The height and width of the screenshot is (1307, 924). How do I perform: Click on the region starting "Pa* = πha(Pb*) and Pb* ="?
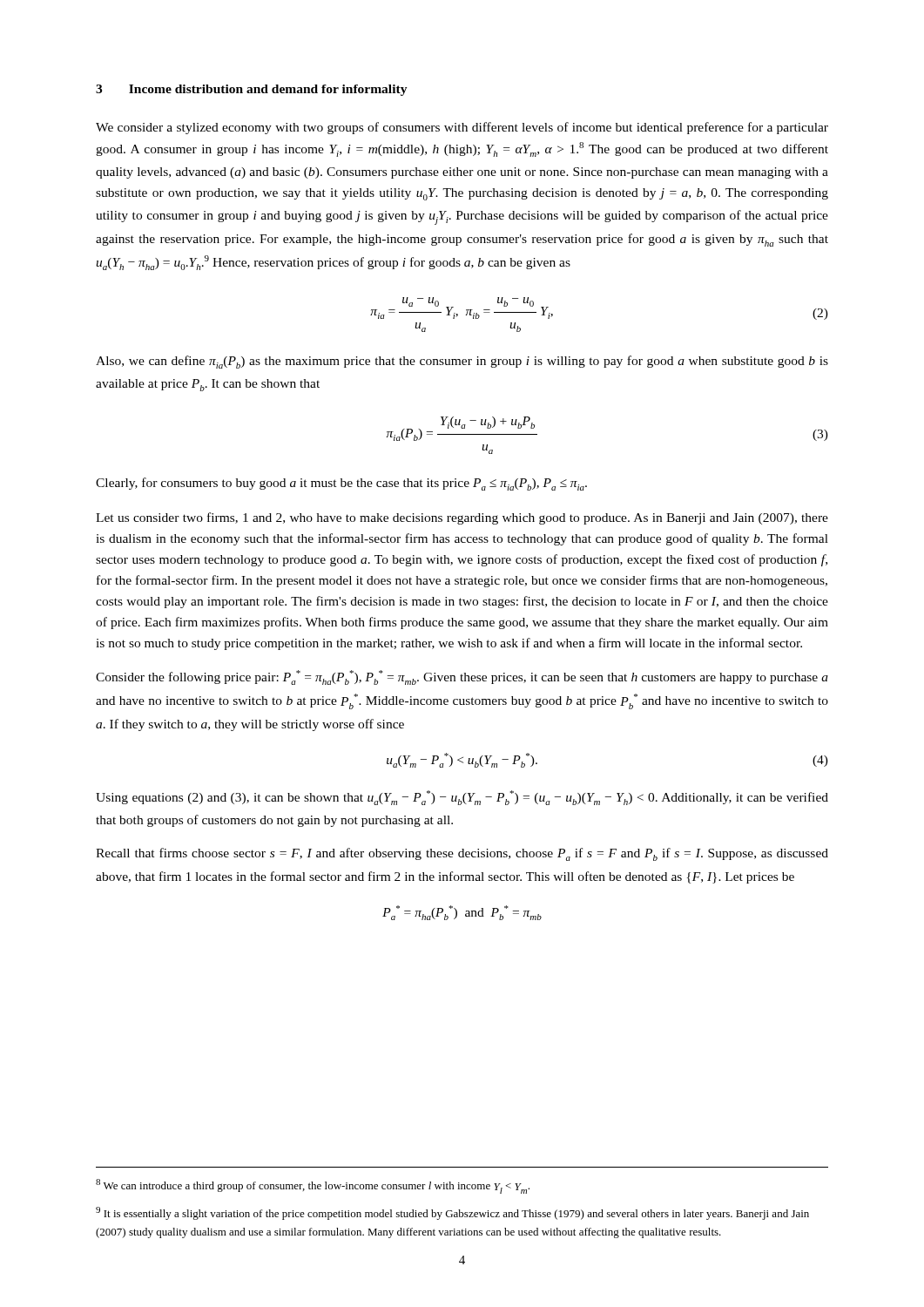(x=462, y=912)
